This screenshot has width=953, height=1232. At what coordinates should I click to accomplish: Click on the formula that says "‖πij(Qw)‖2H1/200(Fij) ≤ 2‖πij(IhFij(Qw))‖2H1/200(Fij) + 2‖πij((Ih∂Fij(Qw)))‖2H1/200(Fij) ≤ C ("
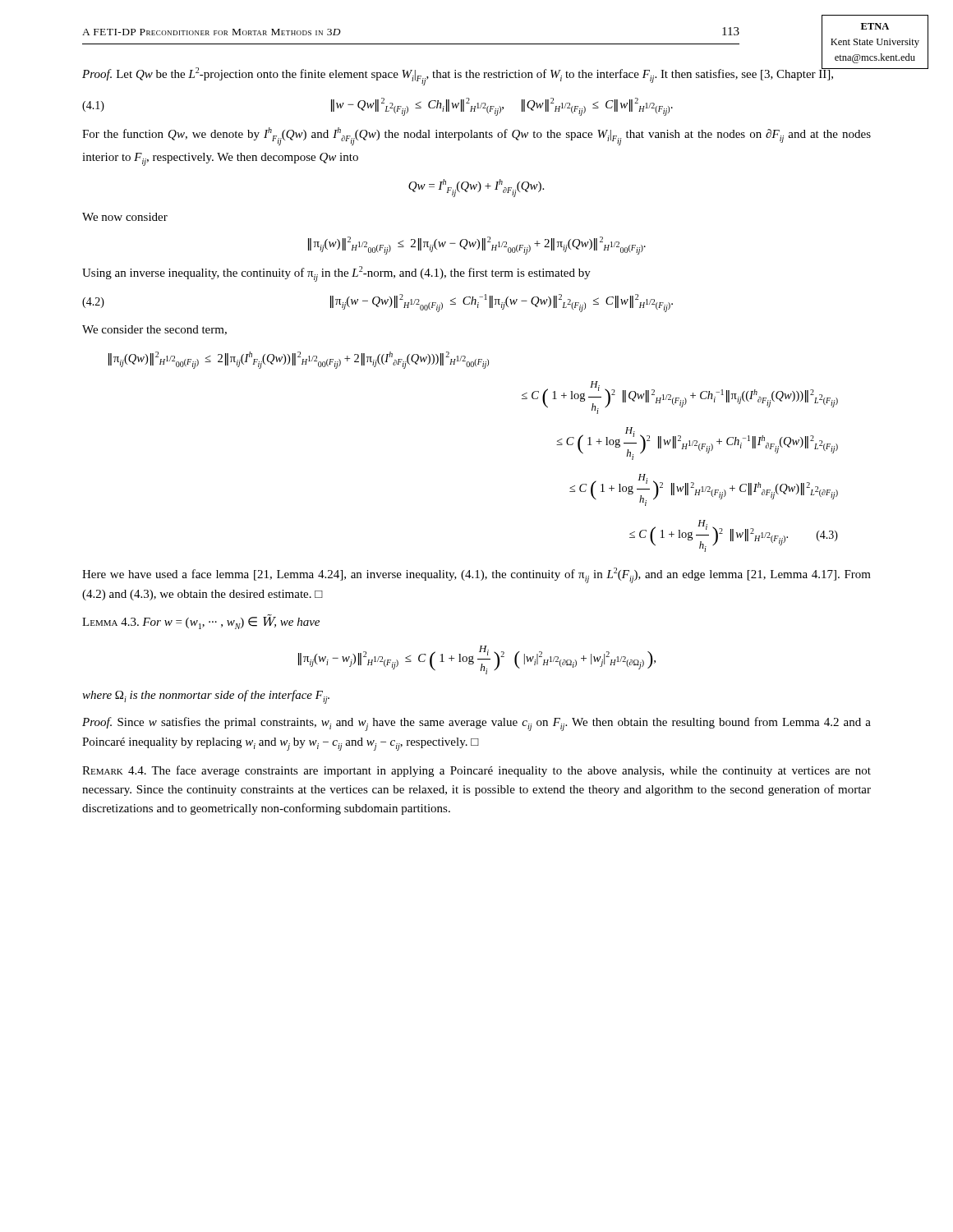coord(299,360)
